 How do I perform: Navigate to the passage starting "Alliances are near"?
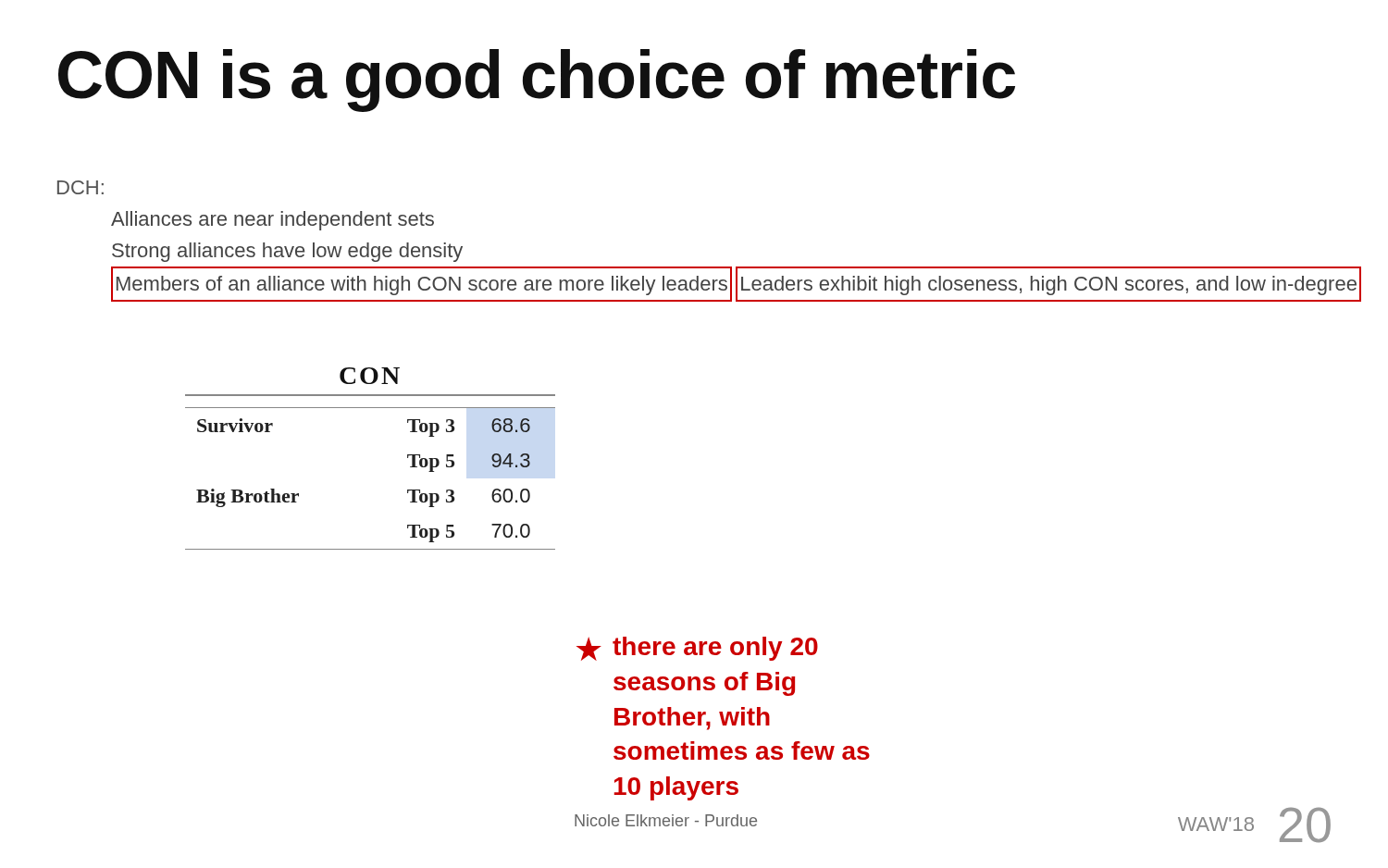tap(273, 221)
